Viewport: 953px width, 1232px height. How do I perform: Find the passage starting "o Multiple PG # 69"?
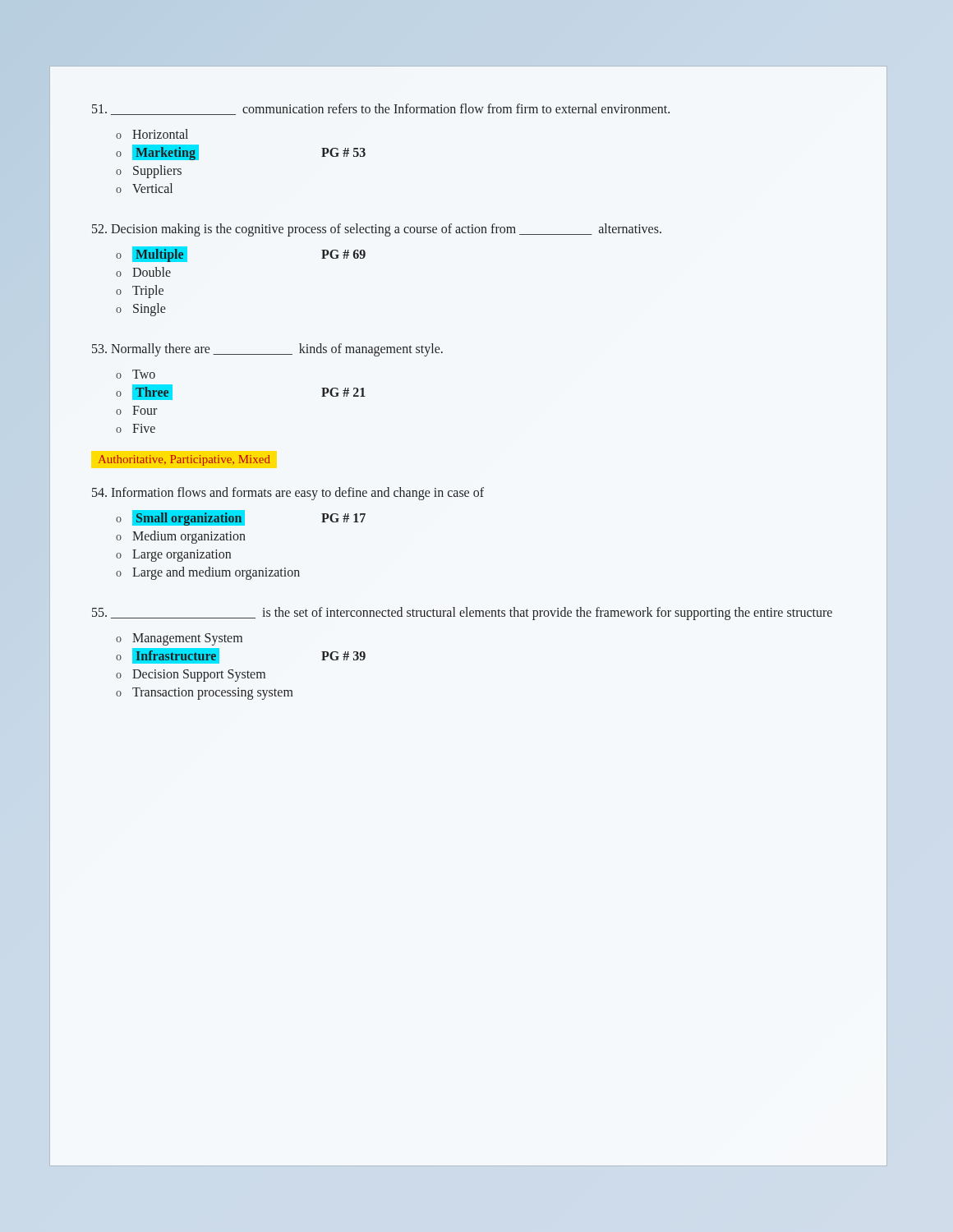click(x=160, y=254)
